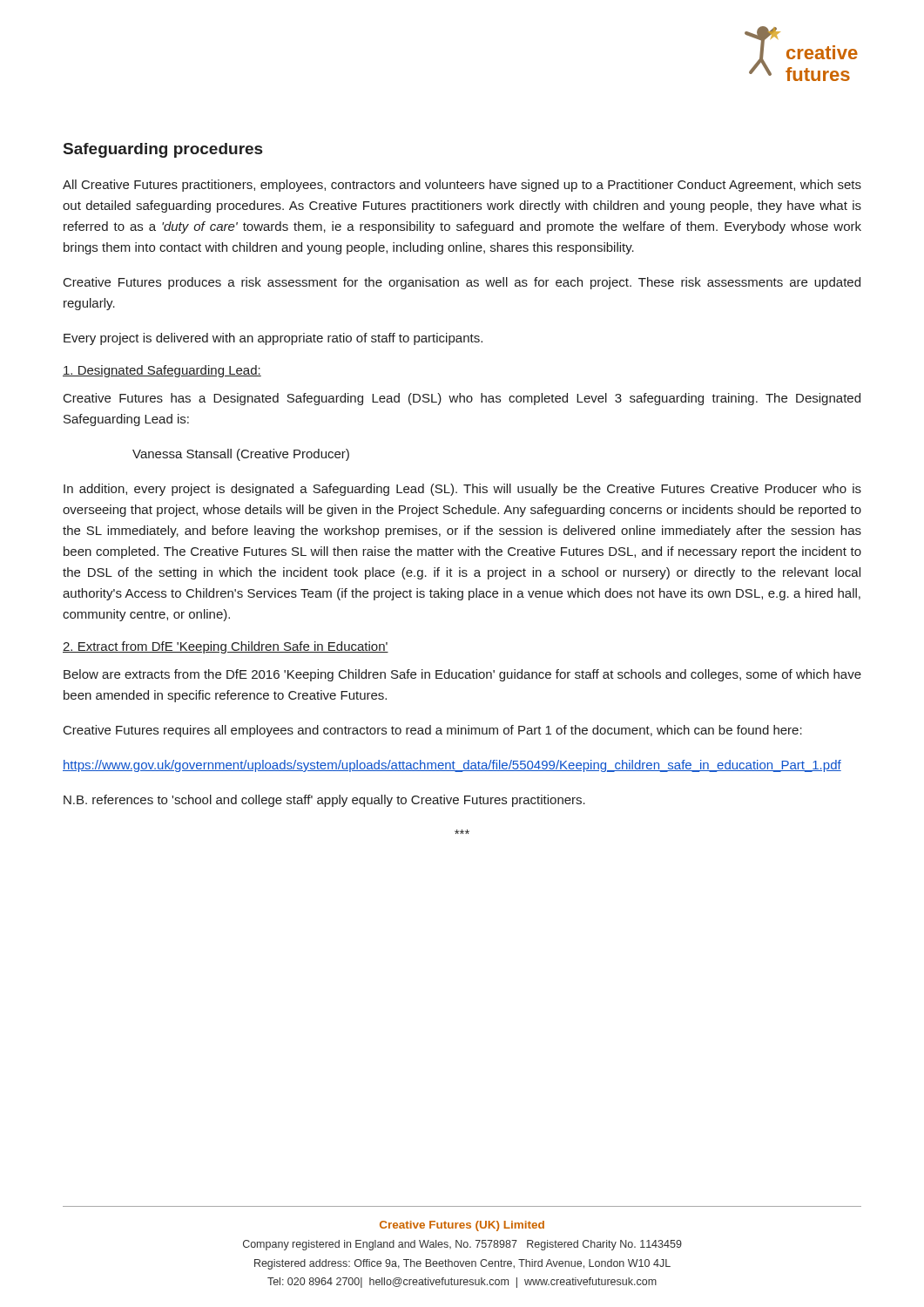Select the title containing "Safeguarding procedures"
Image resolution: width=924 pixels, height=1307 pixels.
pyautogui.click(x=163, y=149)
